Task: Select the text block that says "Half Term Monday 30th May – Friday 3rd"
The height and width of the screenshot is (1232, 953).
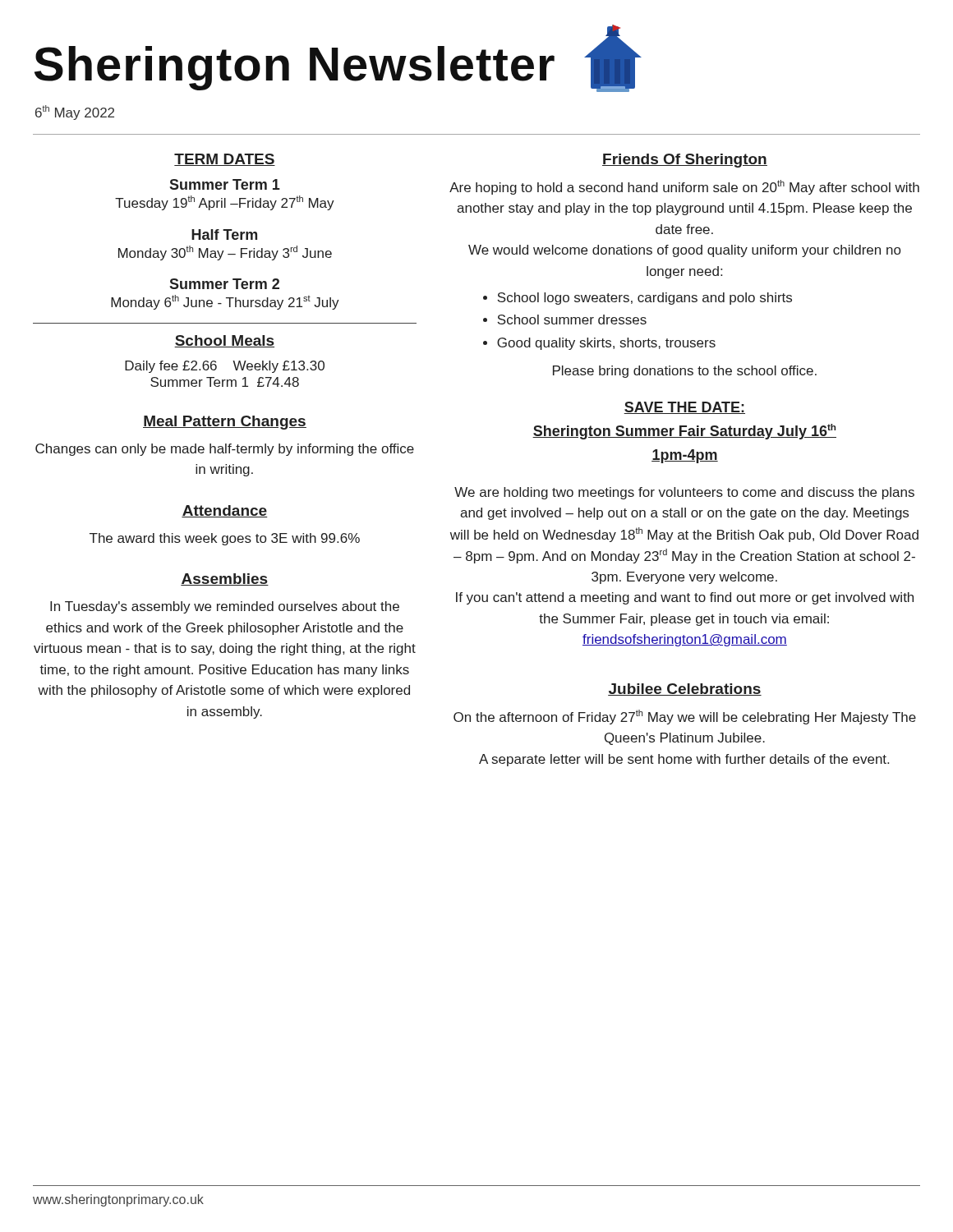Action: point(225,244)
